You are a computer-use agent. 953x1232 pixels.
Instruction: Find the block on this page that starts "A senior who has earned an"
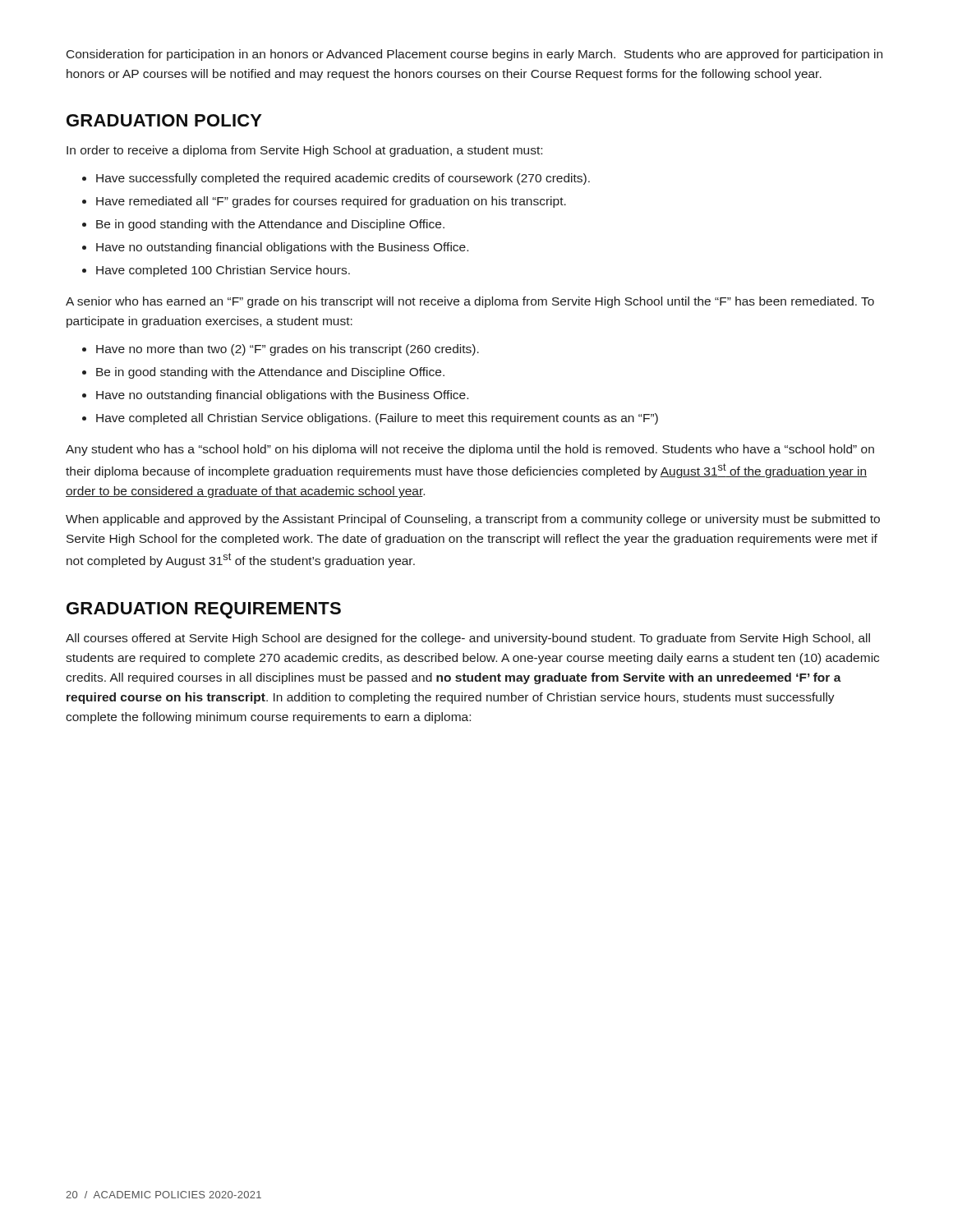(470, 311)
